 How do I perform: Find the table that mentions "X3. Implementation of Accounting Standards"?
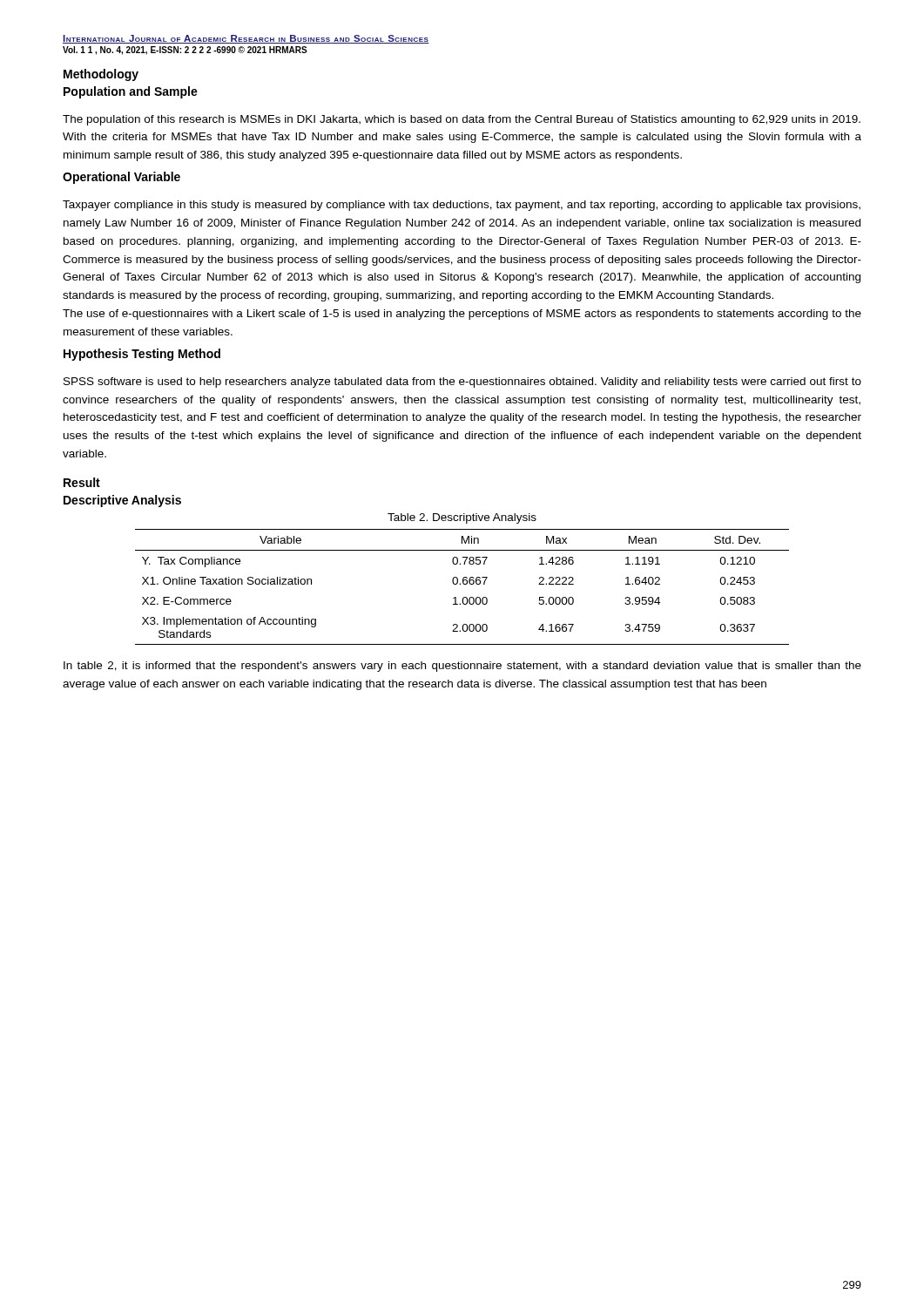pyautogui.click(x=462, y=587)
